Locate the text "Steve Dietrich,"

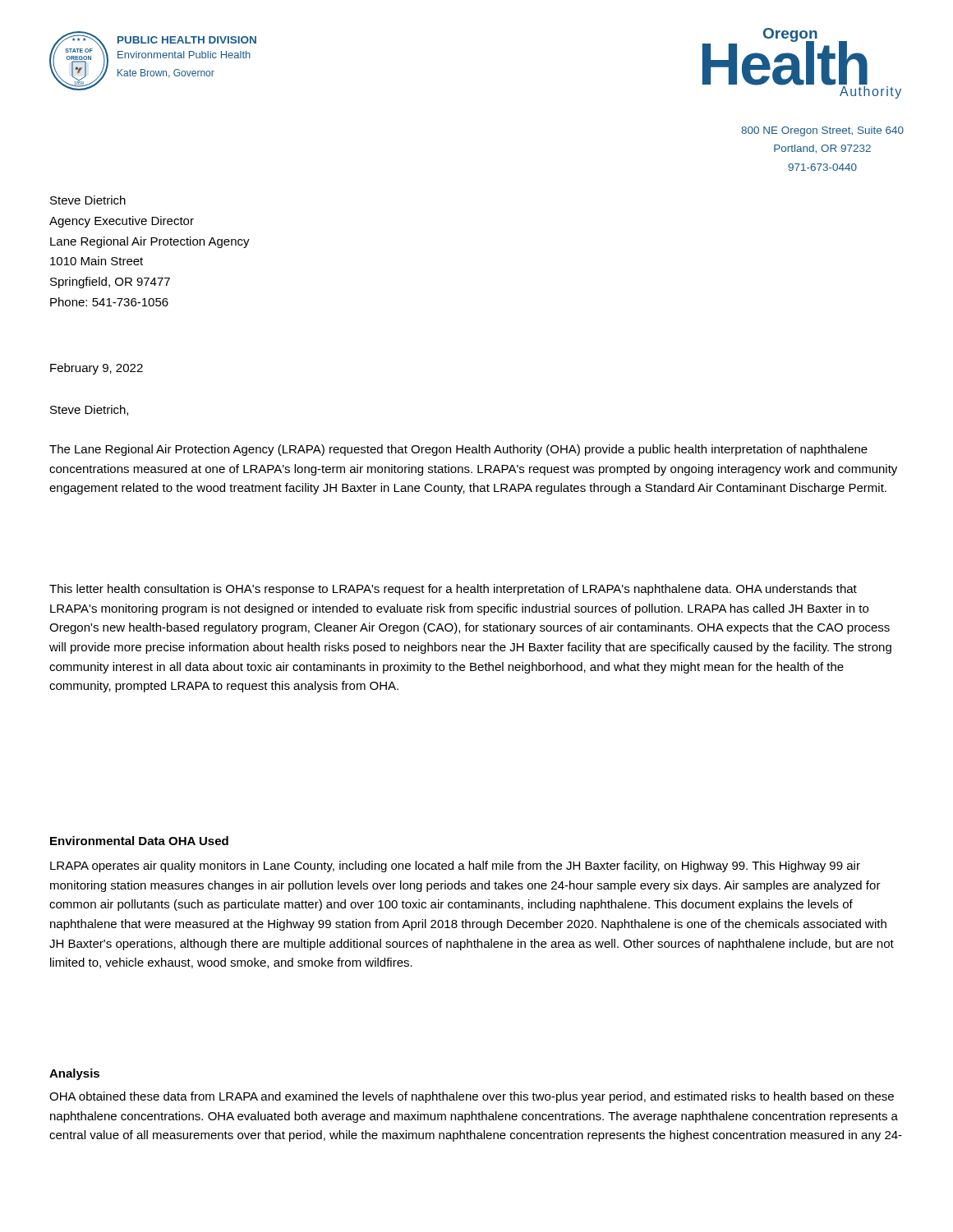(x=89, y=409)
